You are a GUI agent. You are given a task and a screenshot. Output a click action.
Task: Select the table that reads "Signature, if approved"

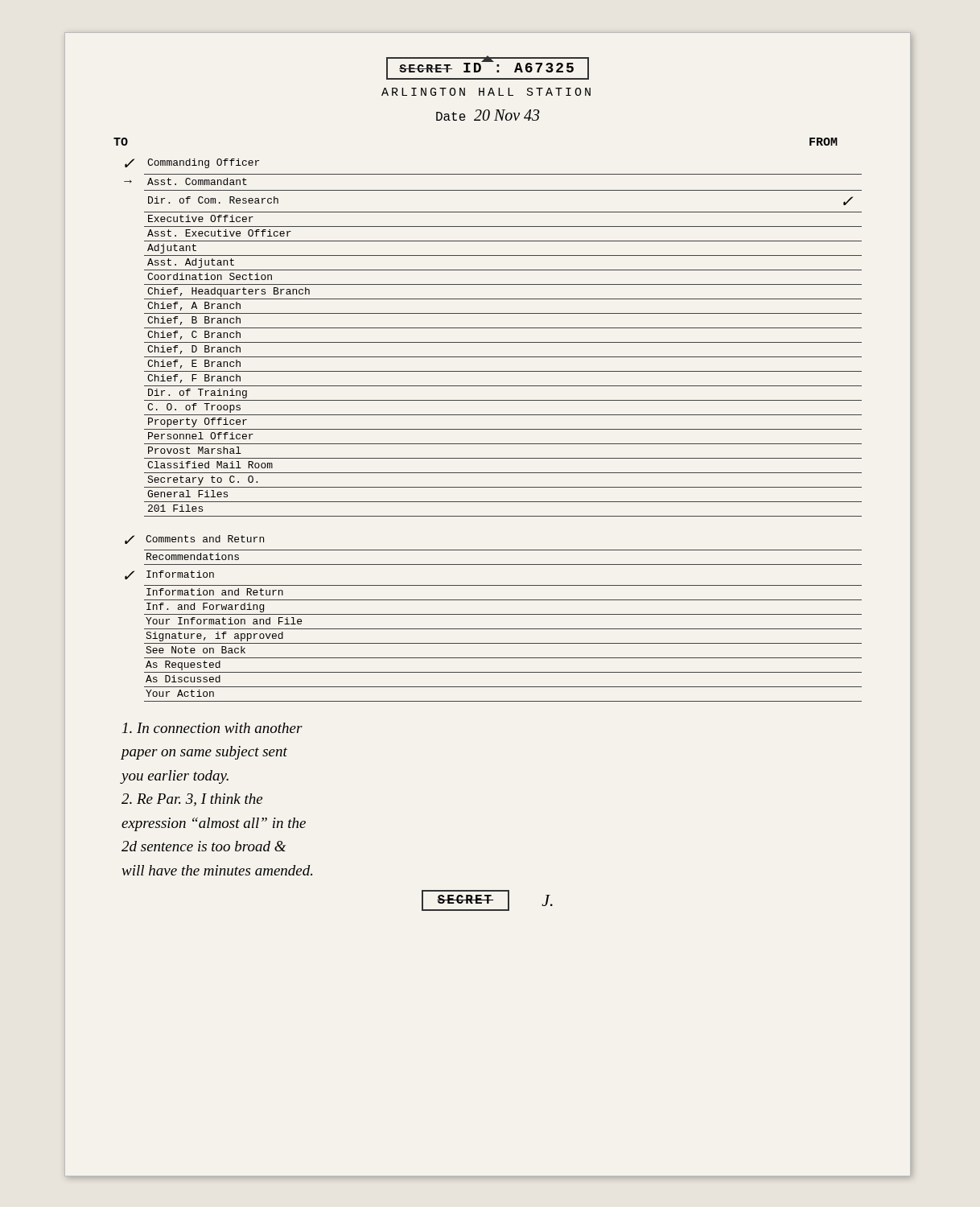tap(488, 615)
